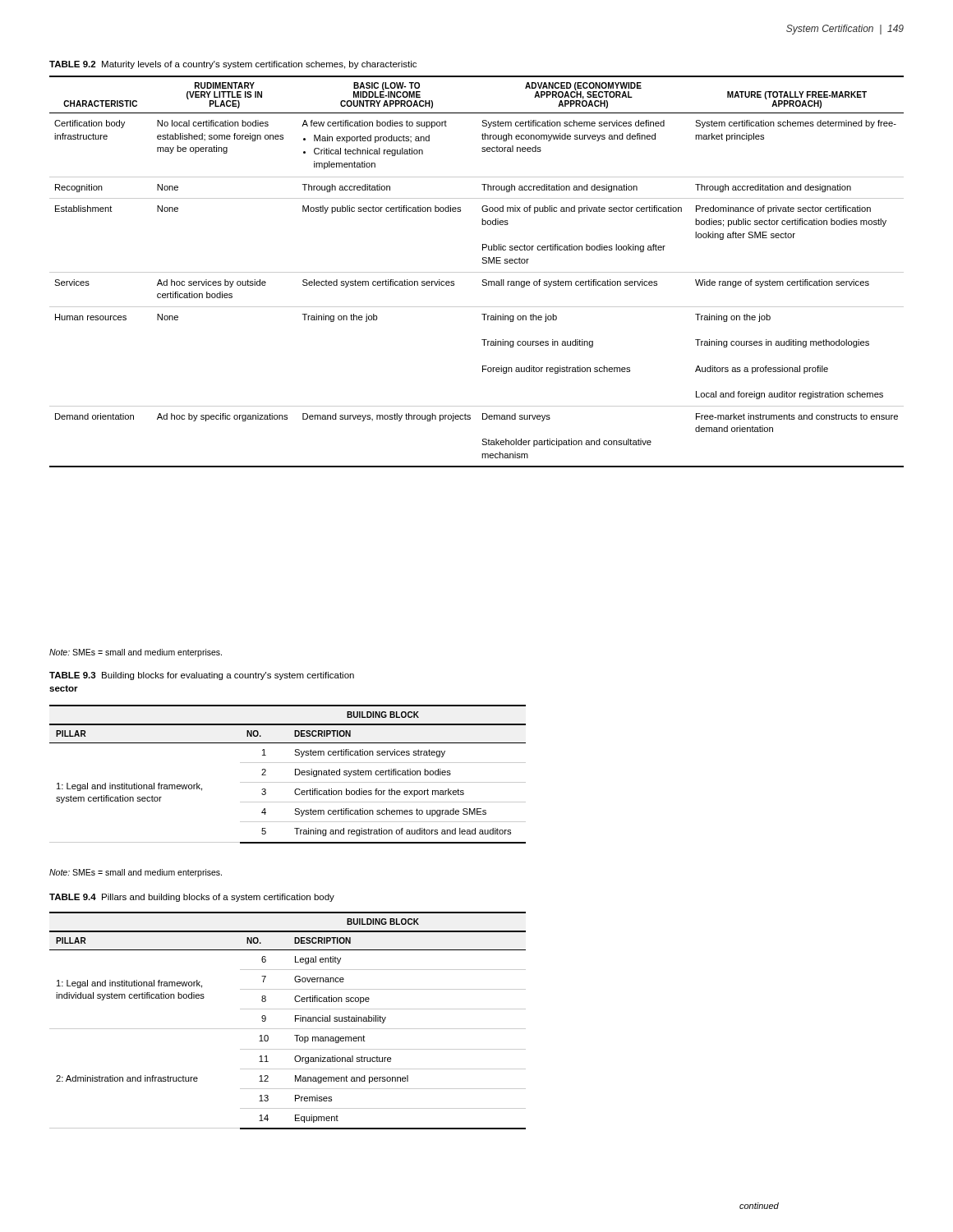
Task: Navigate to the text starting "TABLE 9.3 Building blocks for evaluating a"
Action: click(202, 675)
